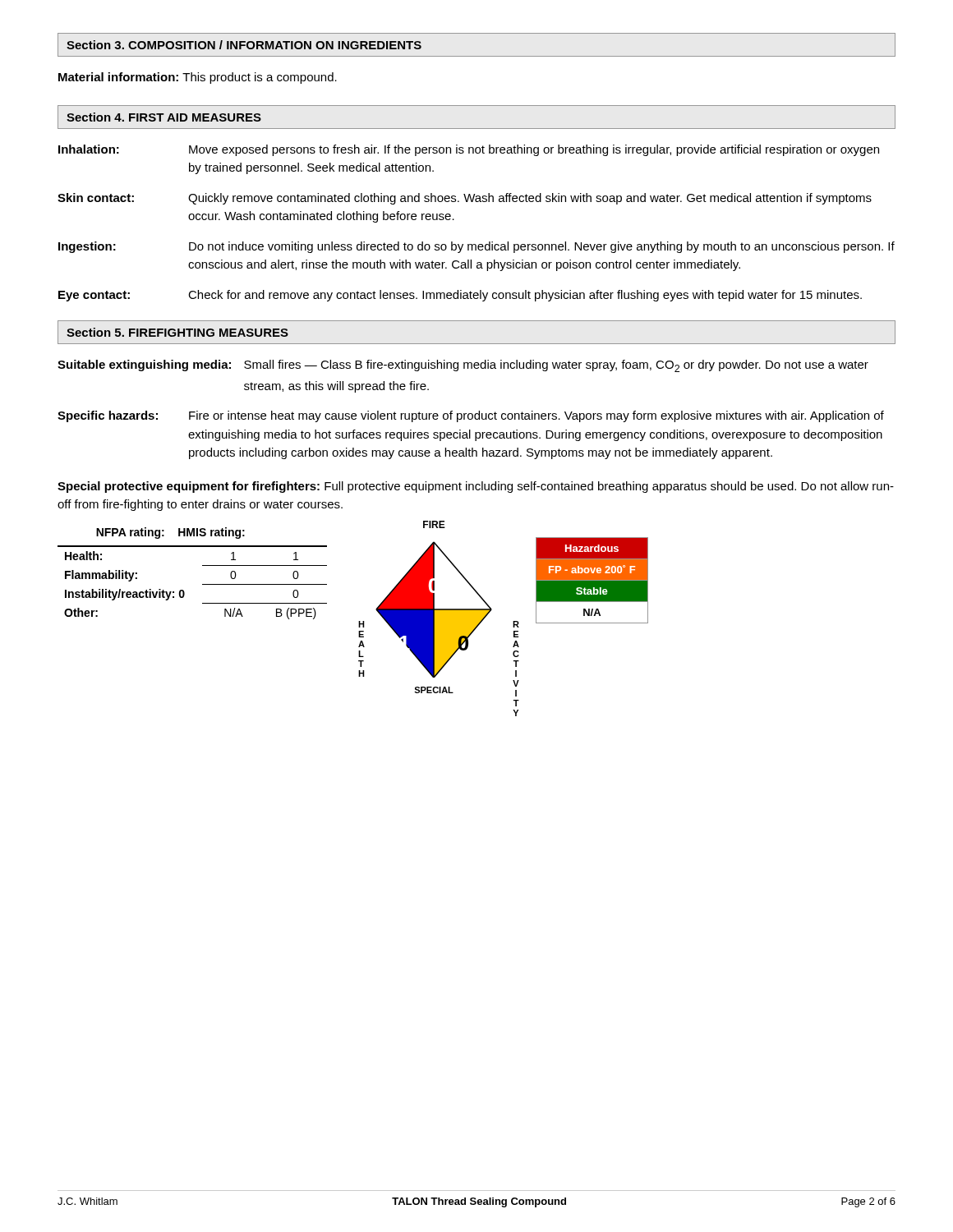Click a infographic
This screenshot has height=1232, width=953.
[508, 603]
